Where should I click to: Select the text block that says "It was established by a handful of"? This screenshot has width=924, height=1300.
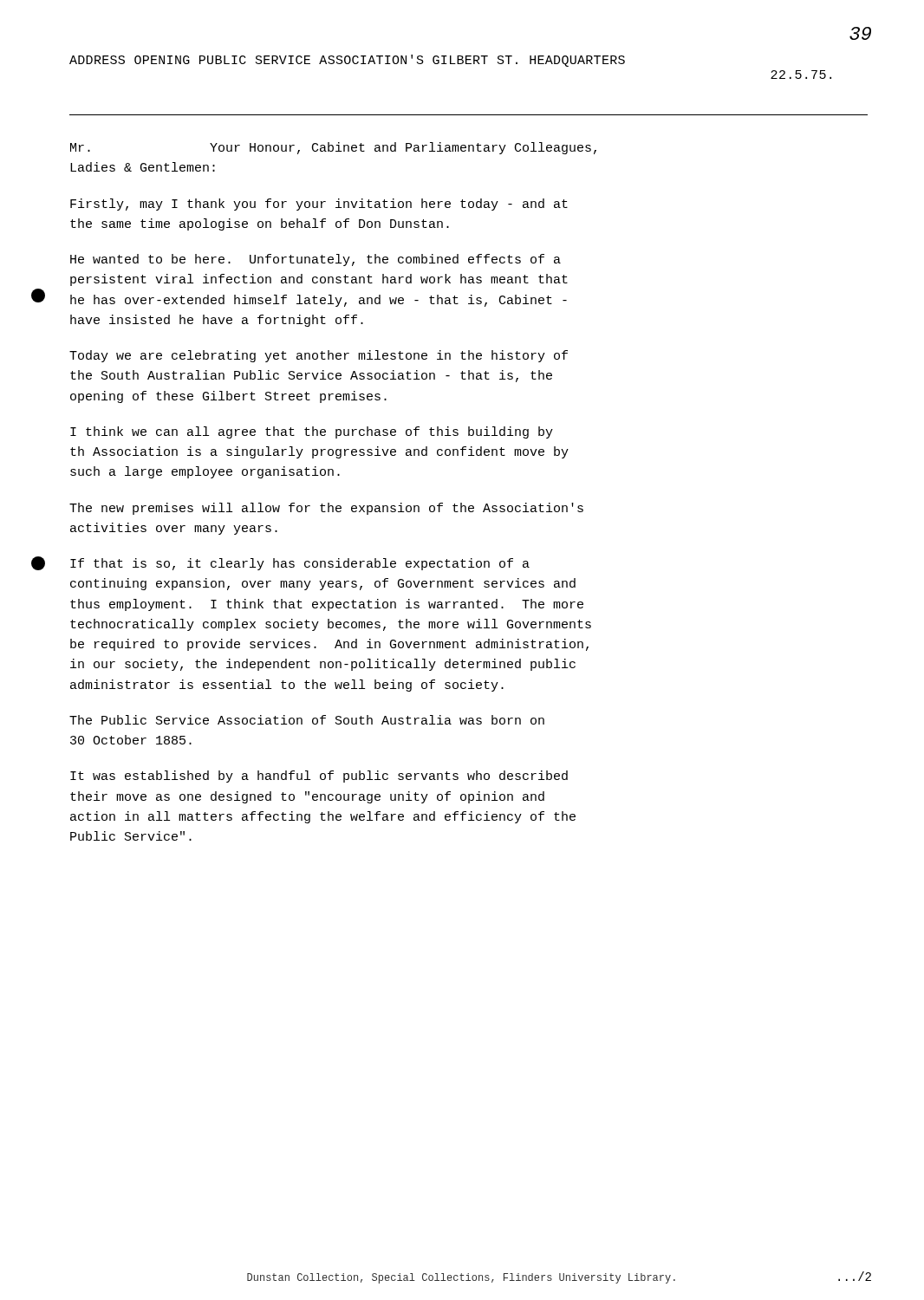[323, 807]
